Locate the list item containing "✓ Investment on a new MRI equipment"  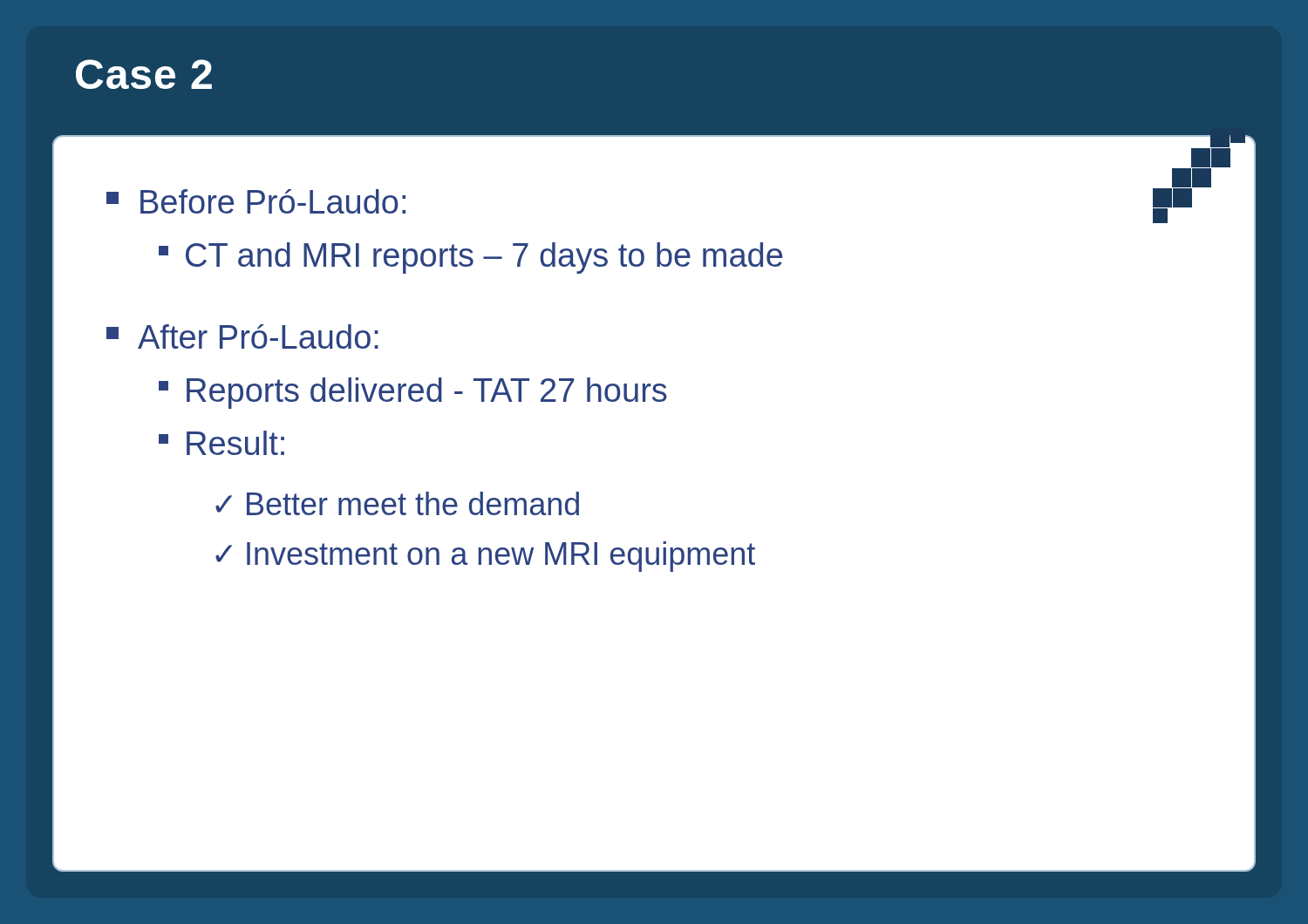[x=483, y=555]
